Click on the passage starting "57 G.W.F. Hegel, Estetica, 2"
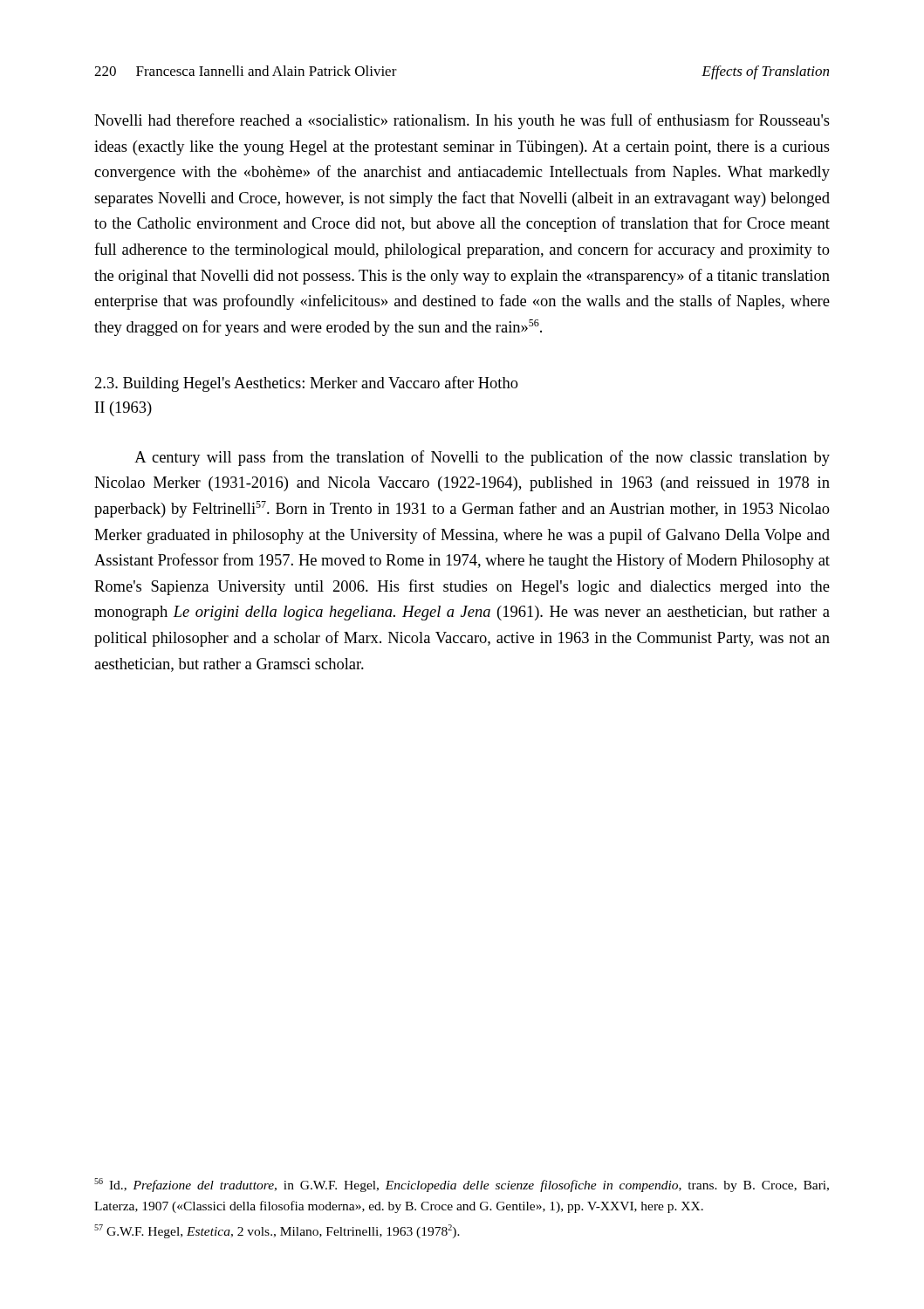Image resolution: width=924 pixels, height=1309 pixels. pyautogui.click(x=277, y=1230)
